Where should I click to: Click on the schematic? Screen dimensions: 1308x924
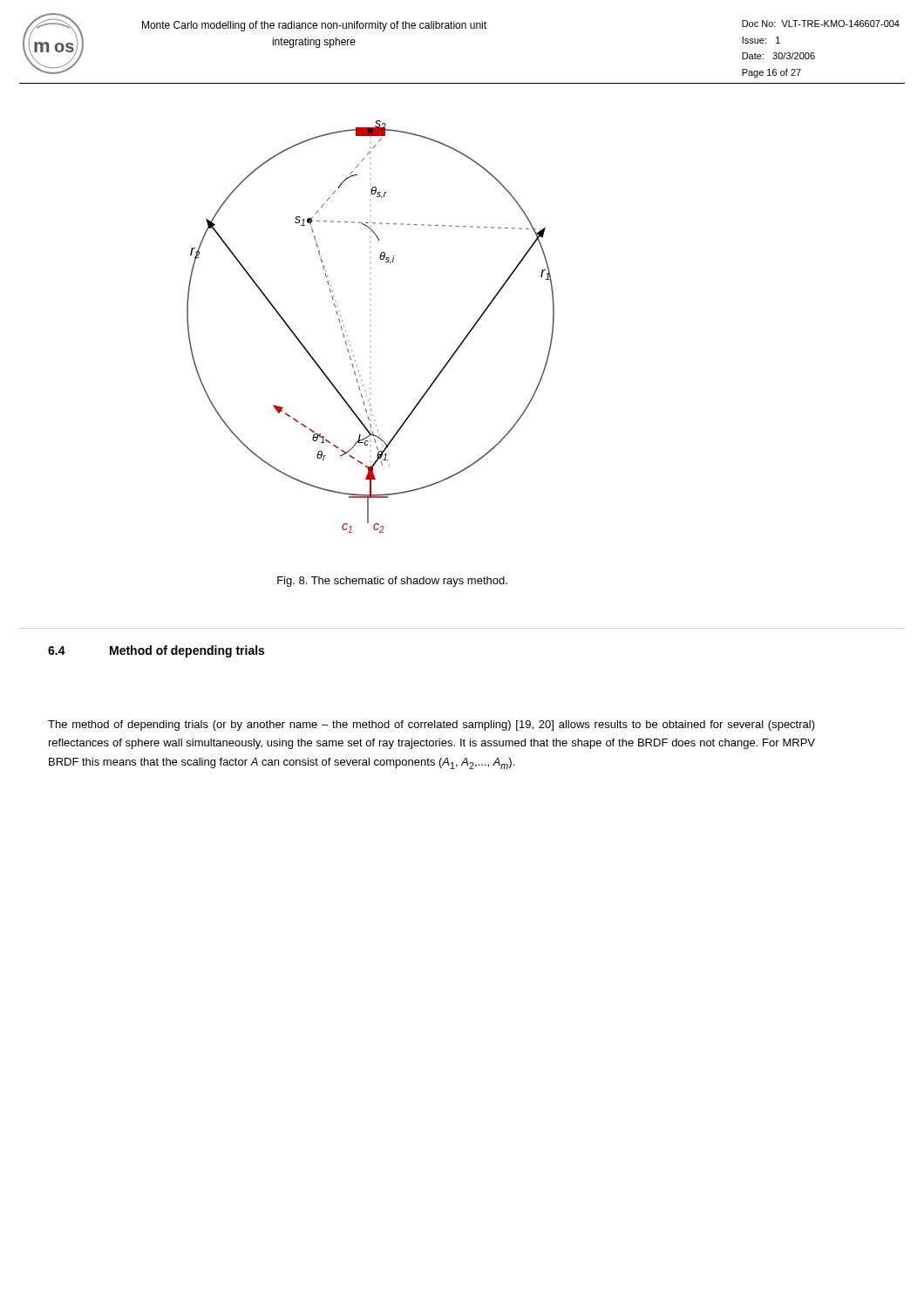click(x=392, y=330)
